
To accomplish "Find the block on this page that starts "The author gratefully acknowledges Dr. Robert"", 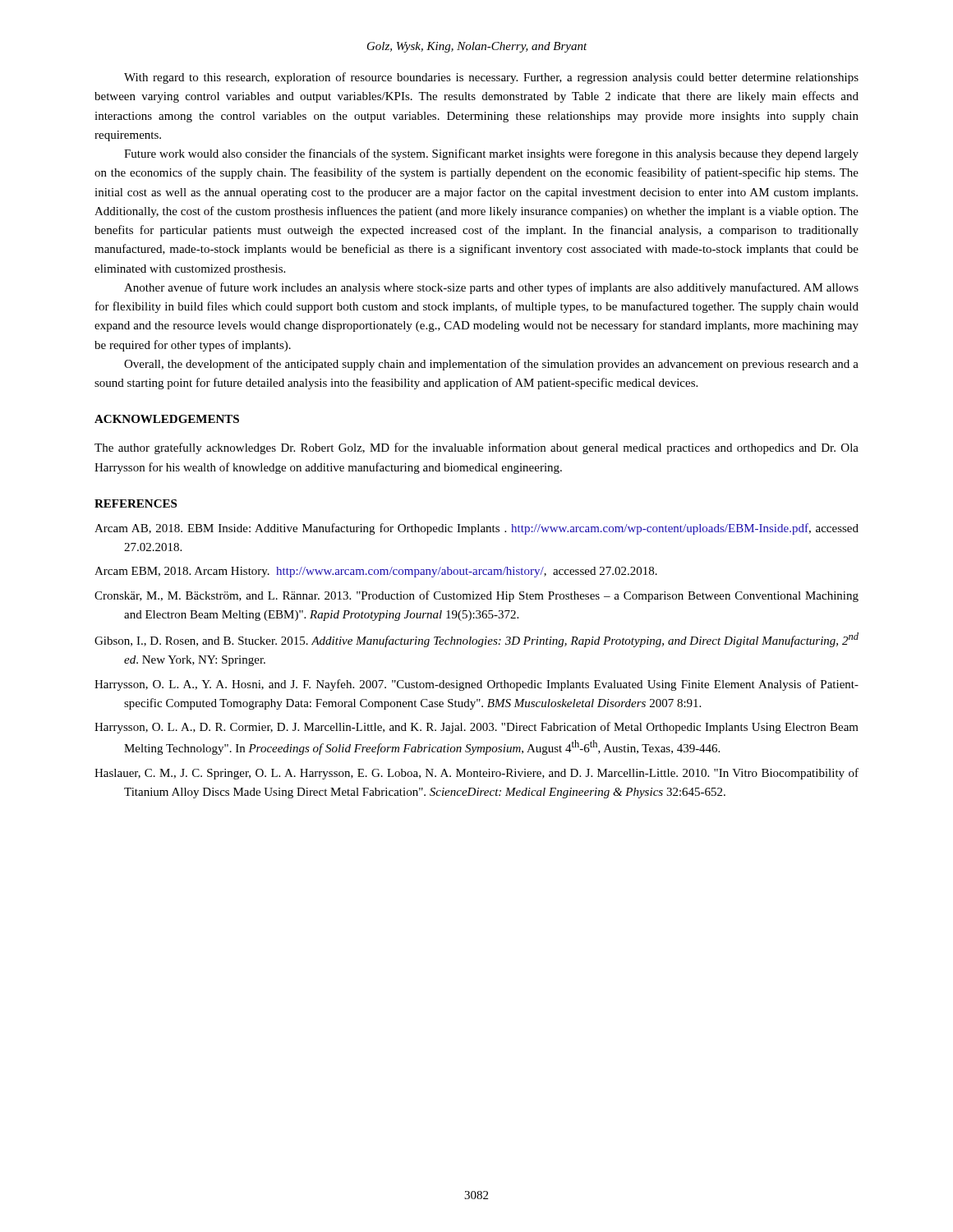I will pos(476,458).
